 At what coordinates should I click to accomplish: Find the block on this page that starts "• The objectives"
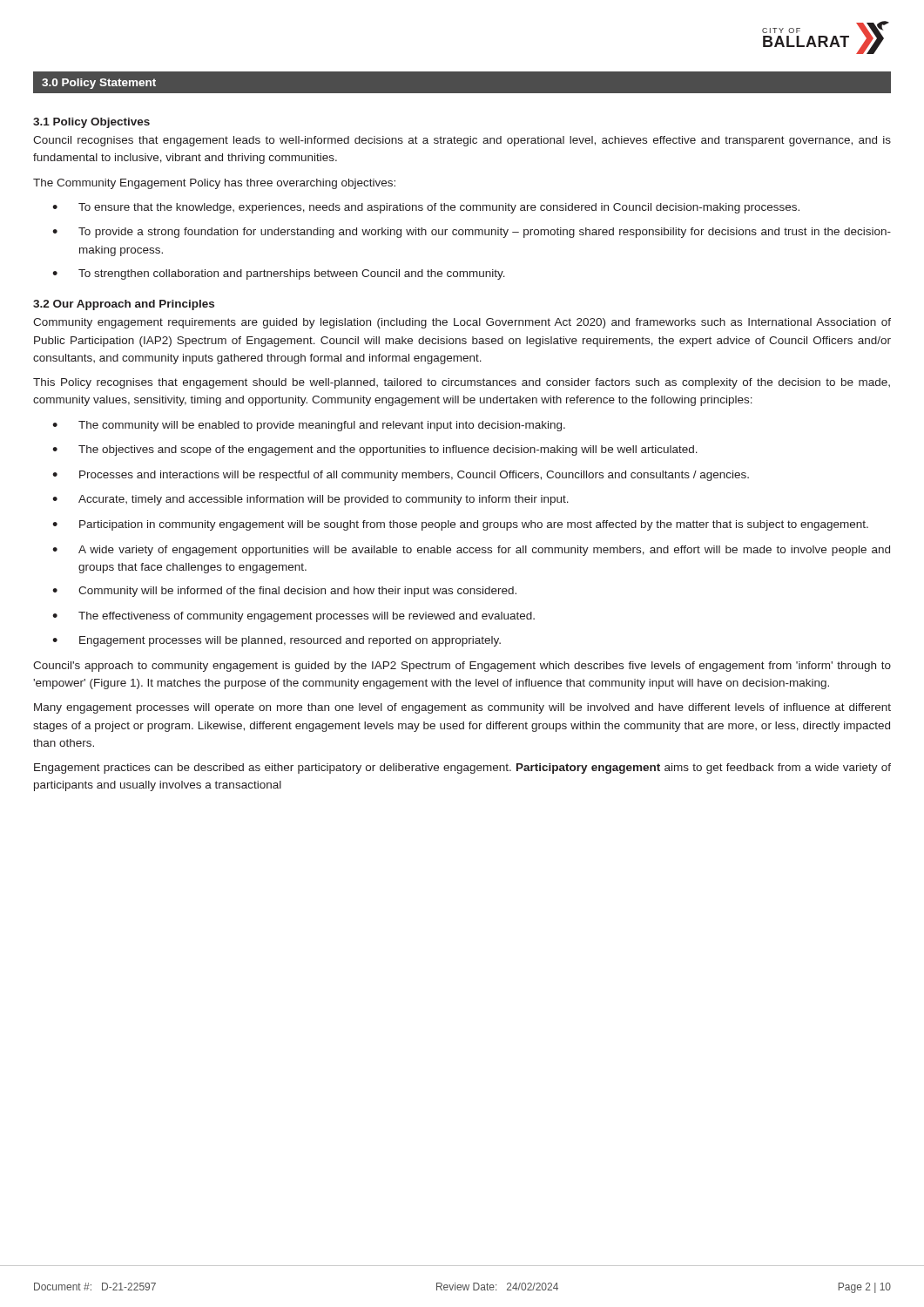(x=472, y=451)
